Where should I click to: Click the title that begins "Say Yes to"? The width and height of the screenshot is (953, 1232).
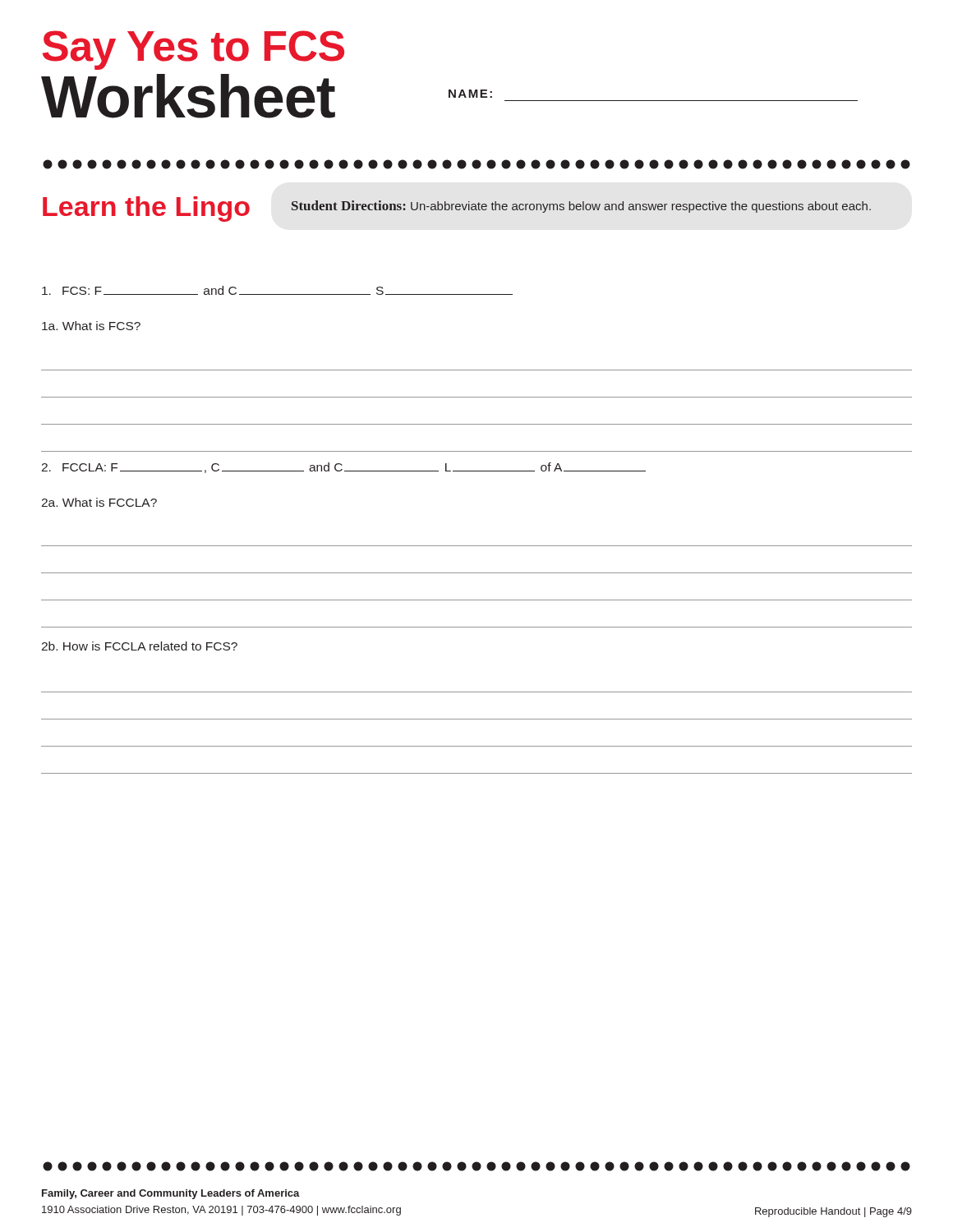[x=193, y=76]
